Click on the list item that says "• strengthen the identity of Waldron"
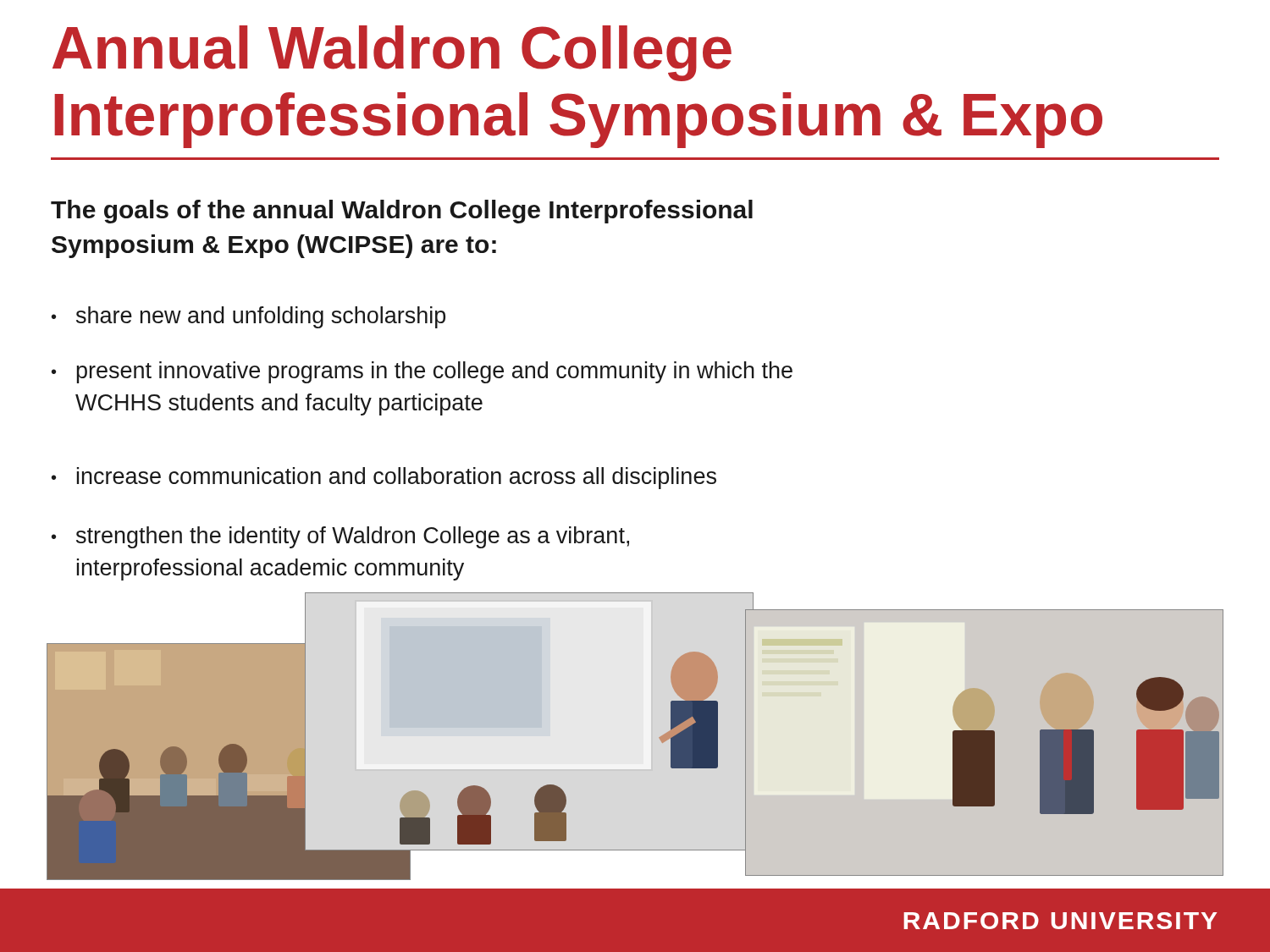The image size is (1270, 952). pyautogui.click(x=341, y=552)
